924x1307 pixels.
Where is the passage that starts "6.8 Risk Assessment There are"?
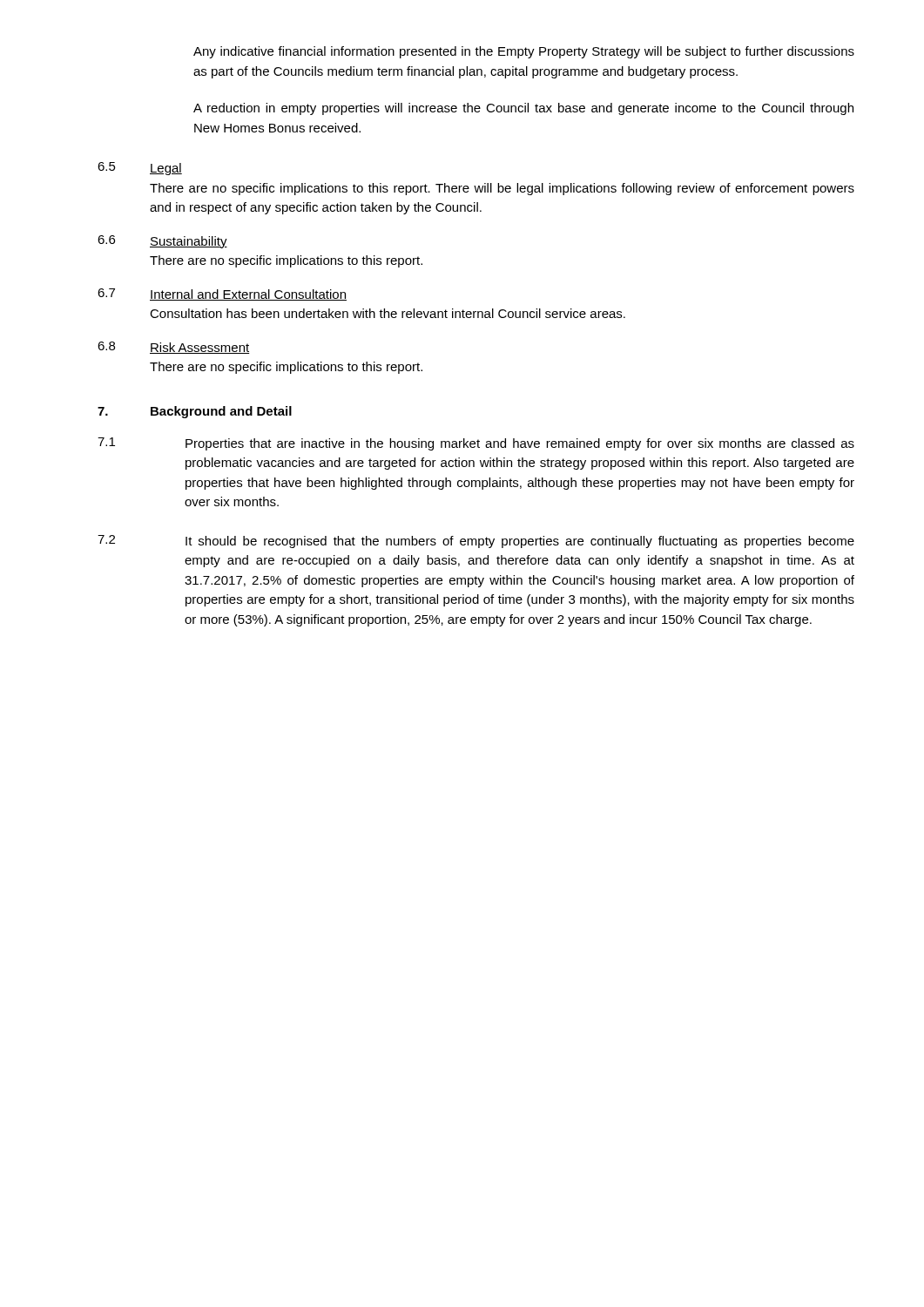pos(174,348)
